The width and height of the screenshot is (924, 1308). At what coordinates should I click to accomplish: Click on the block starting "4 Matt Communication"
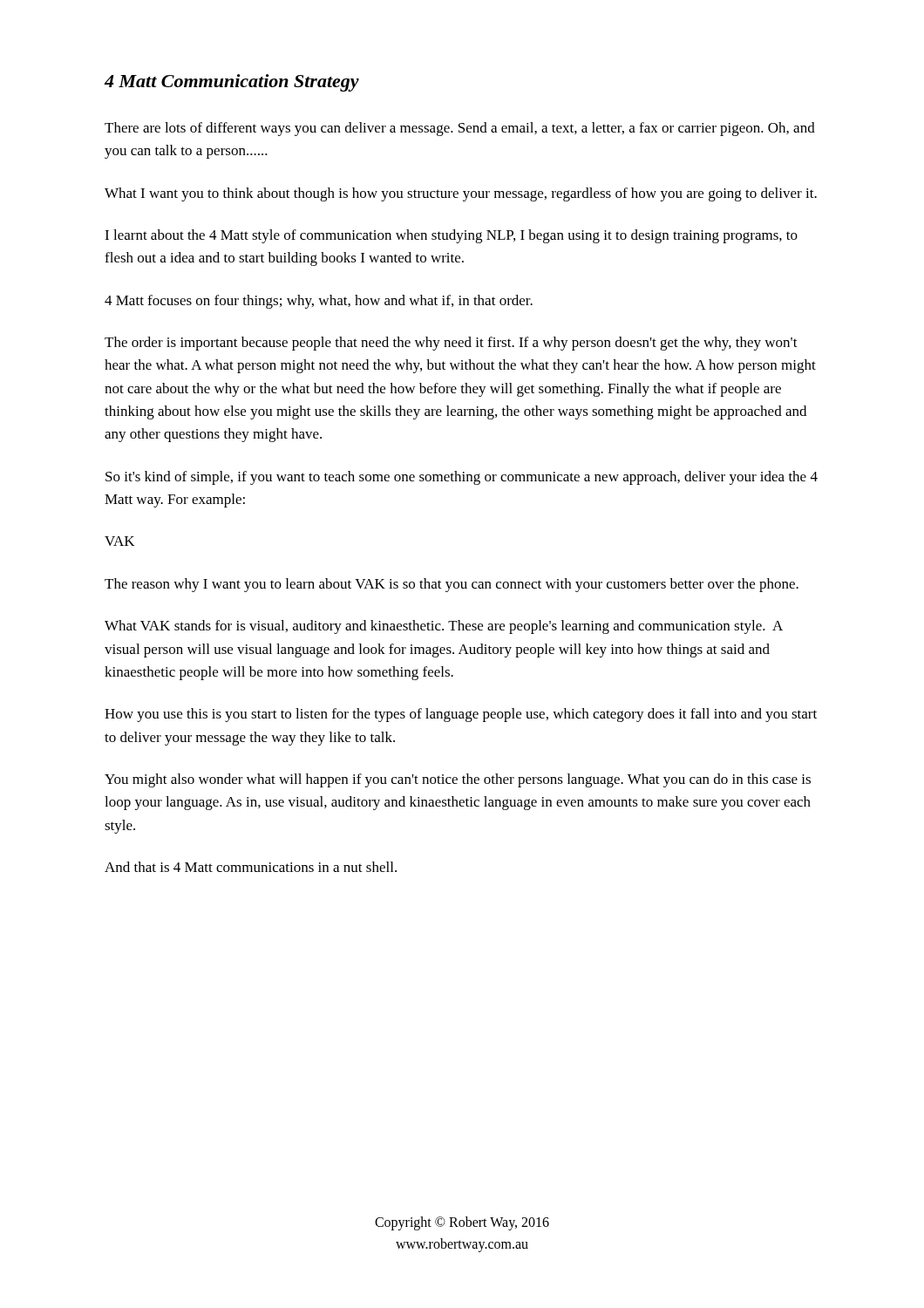click(232, 81)
